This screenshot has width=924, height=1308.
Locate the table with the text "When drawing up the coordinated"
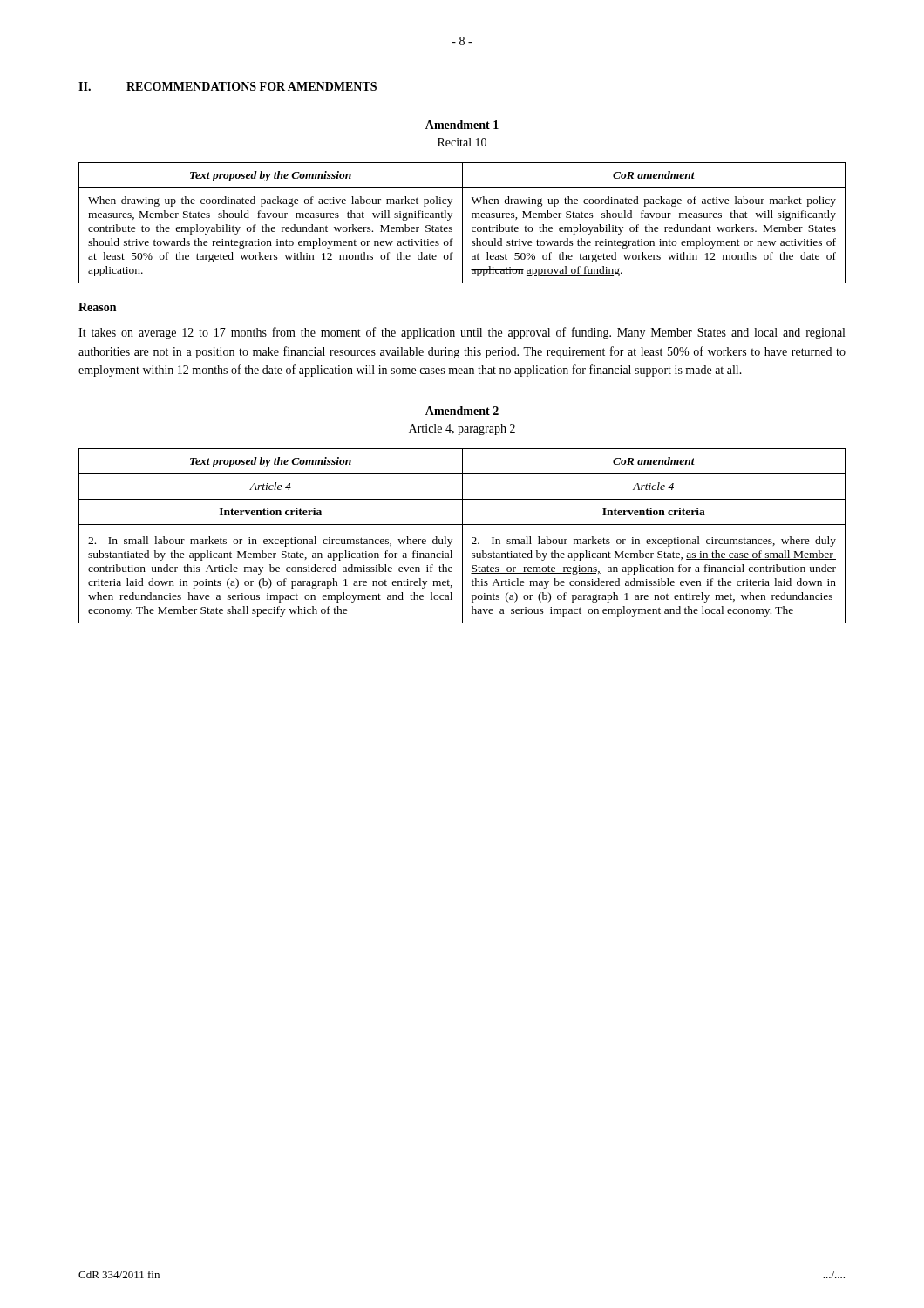[462, 223]
